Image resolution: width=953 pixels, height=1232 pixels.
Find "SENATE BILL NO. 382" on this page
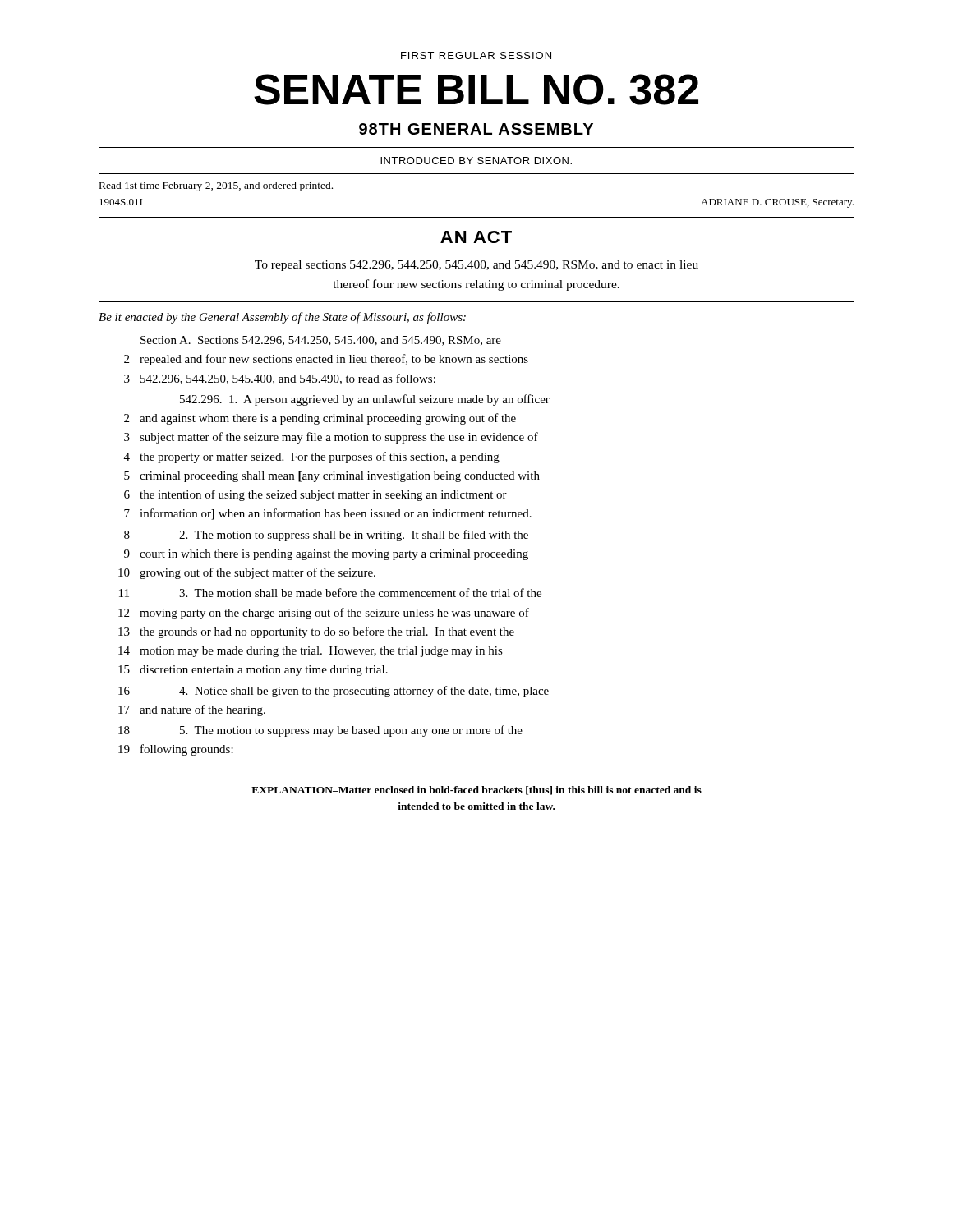476,90
